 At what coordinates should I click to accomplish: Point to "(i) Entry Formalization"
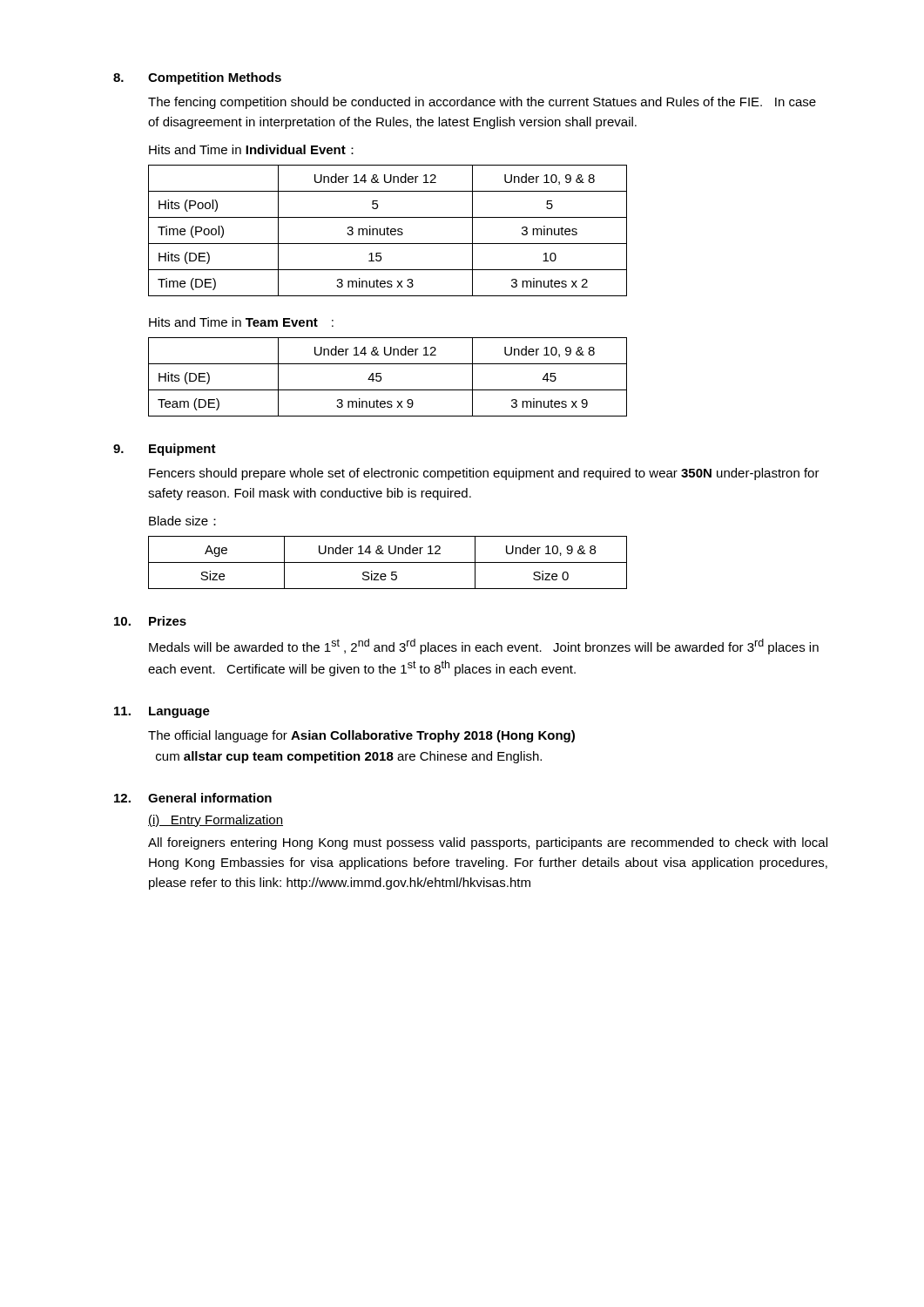point(216,819)
